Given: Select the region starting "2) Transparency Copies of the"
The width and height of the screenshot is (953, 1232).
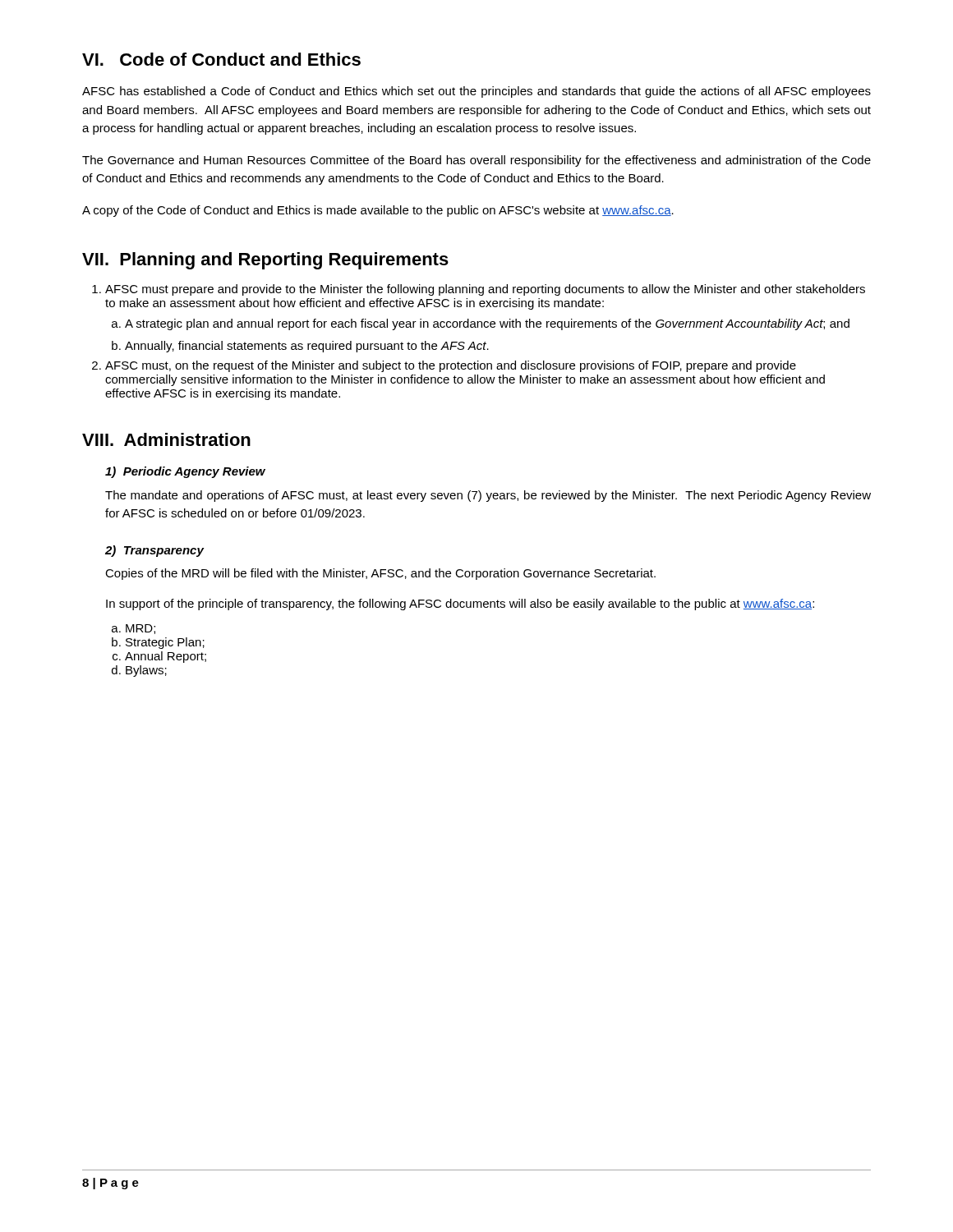Looking at the screenshot, I should point(488,562).
